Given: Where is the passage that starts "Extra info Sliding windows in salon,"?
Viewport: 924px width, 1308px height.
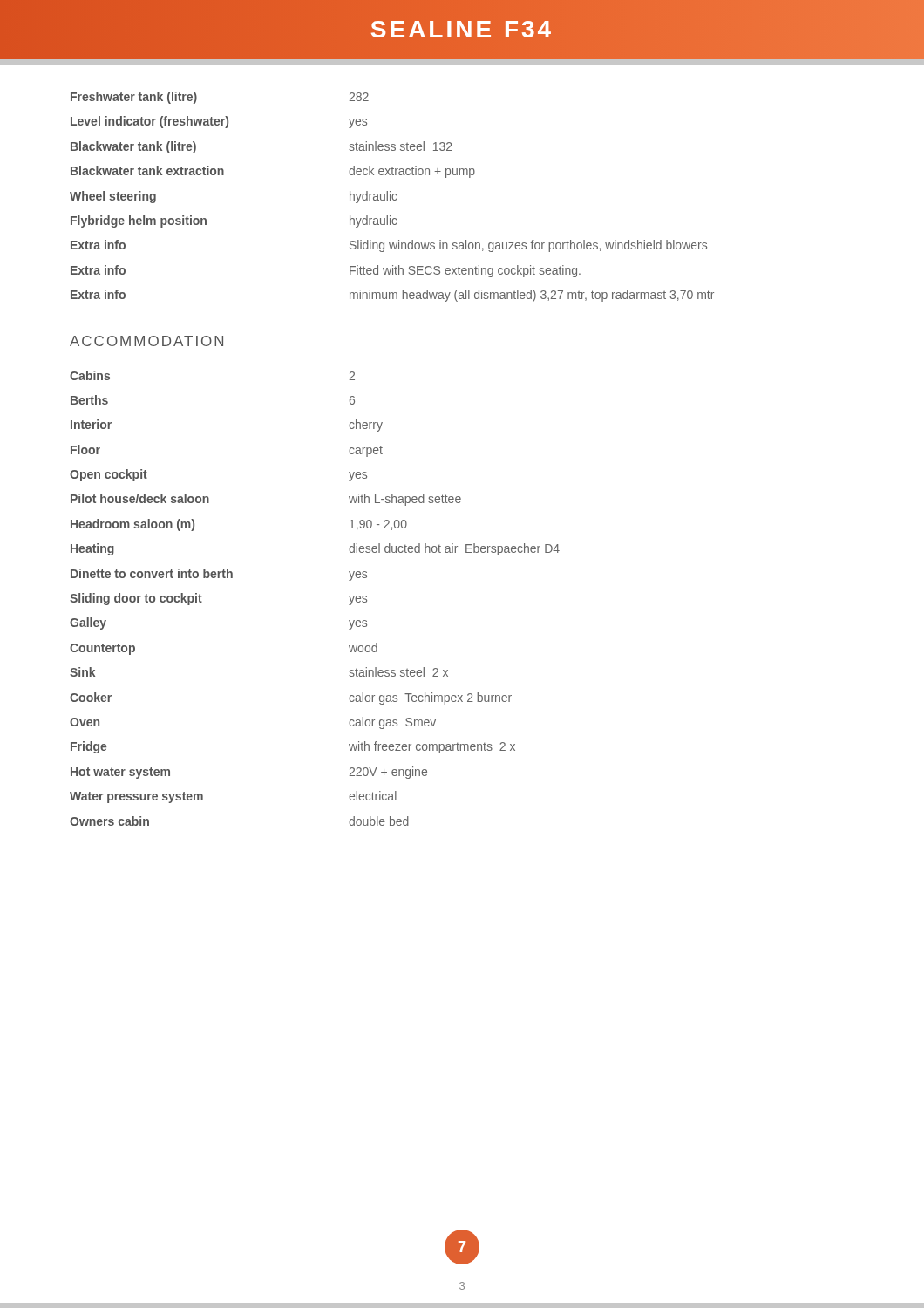Looking at the screenshot, I should coord(462,246).
